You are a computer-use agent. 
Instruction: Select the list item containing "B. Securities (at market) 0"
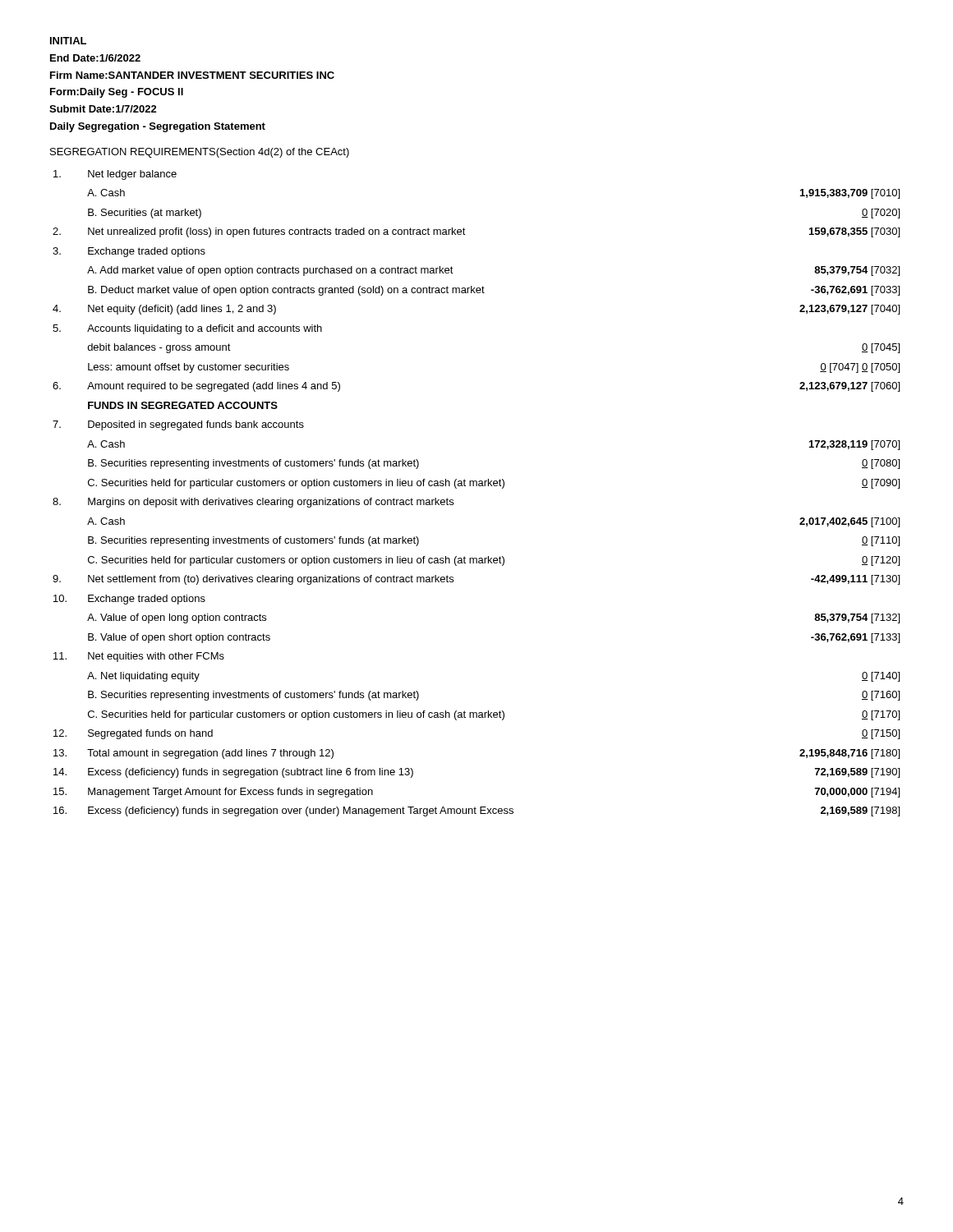(x=144, y=213)
